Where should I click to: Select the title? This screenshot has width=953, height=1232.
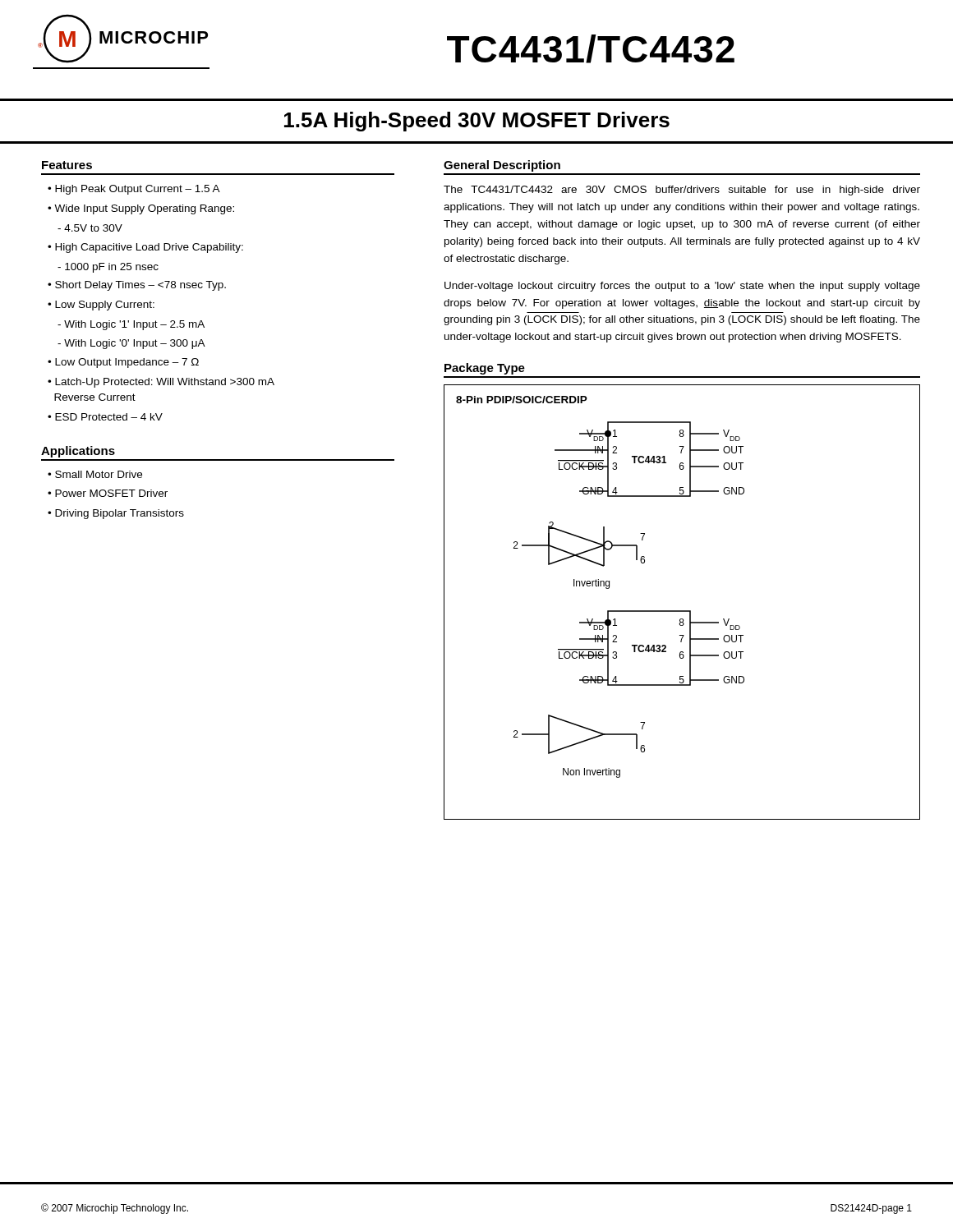tap(592, 49)
